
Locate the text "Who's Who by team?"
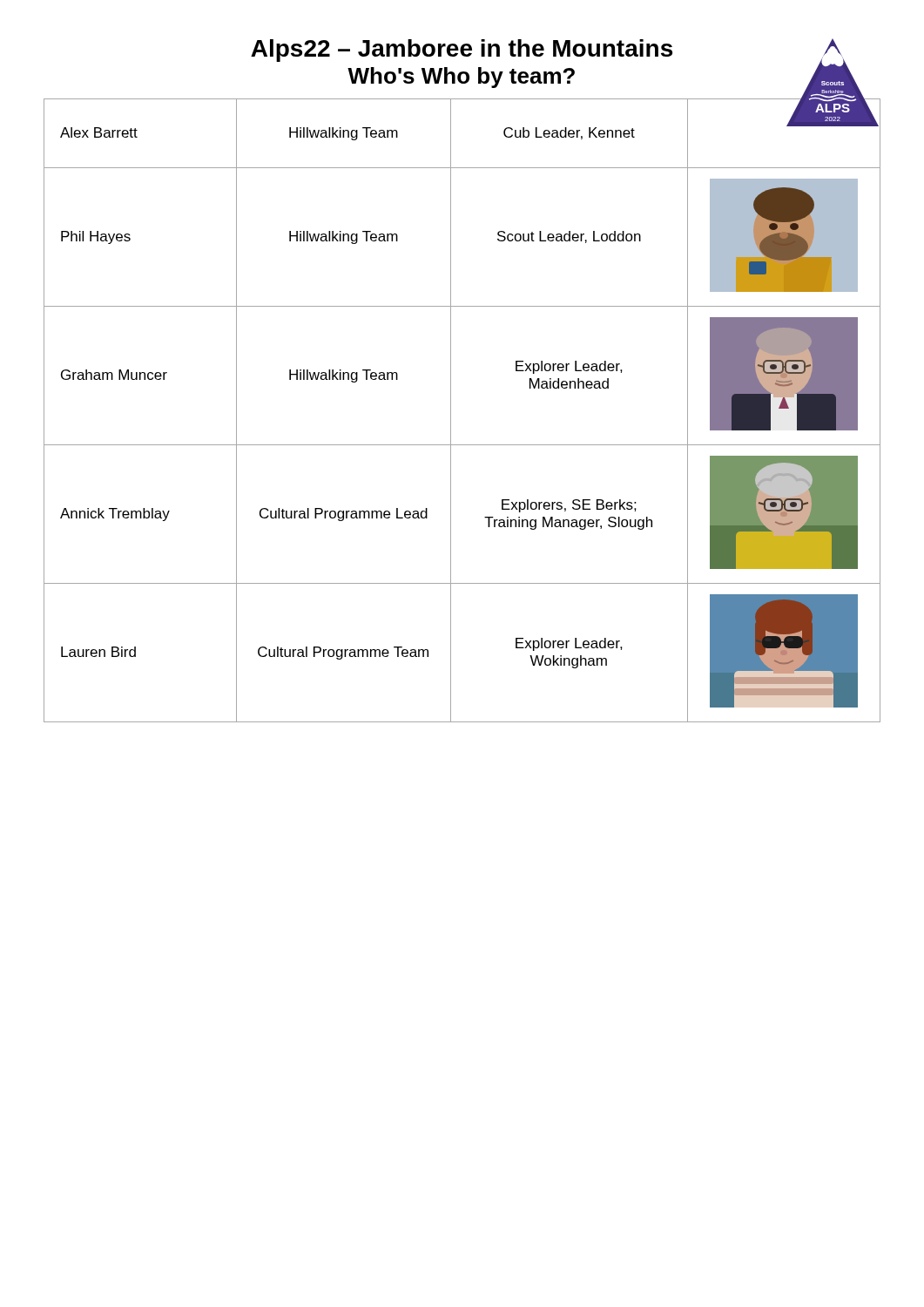click(462, 76)
